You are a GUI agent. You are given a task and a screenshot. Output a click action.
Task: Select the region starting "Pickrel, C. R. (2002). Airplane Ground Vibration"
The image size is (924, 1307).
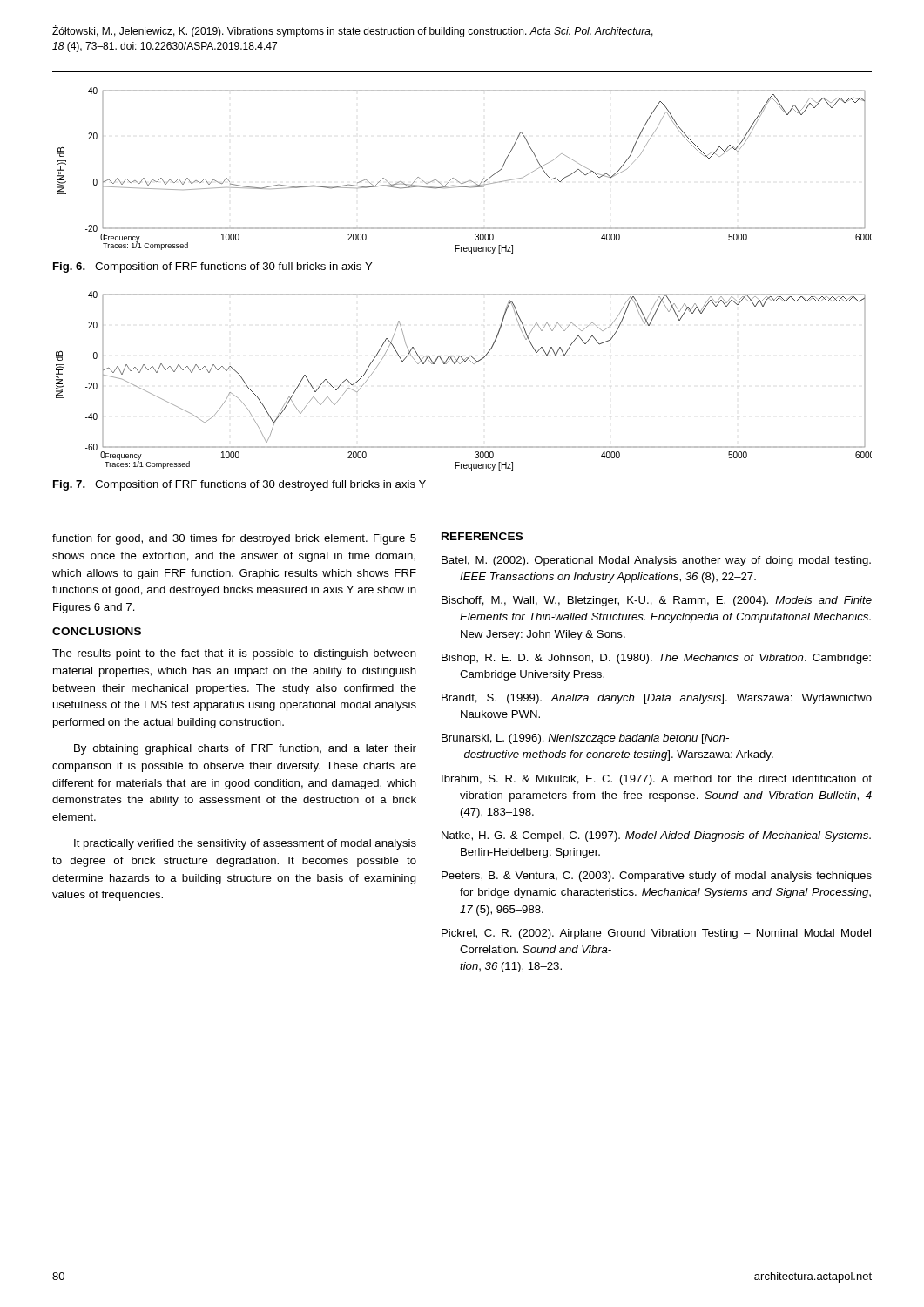pos(656,934)
